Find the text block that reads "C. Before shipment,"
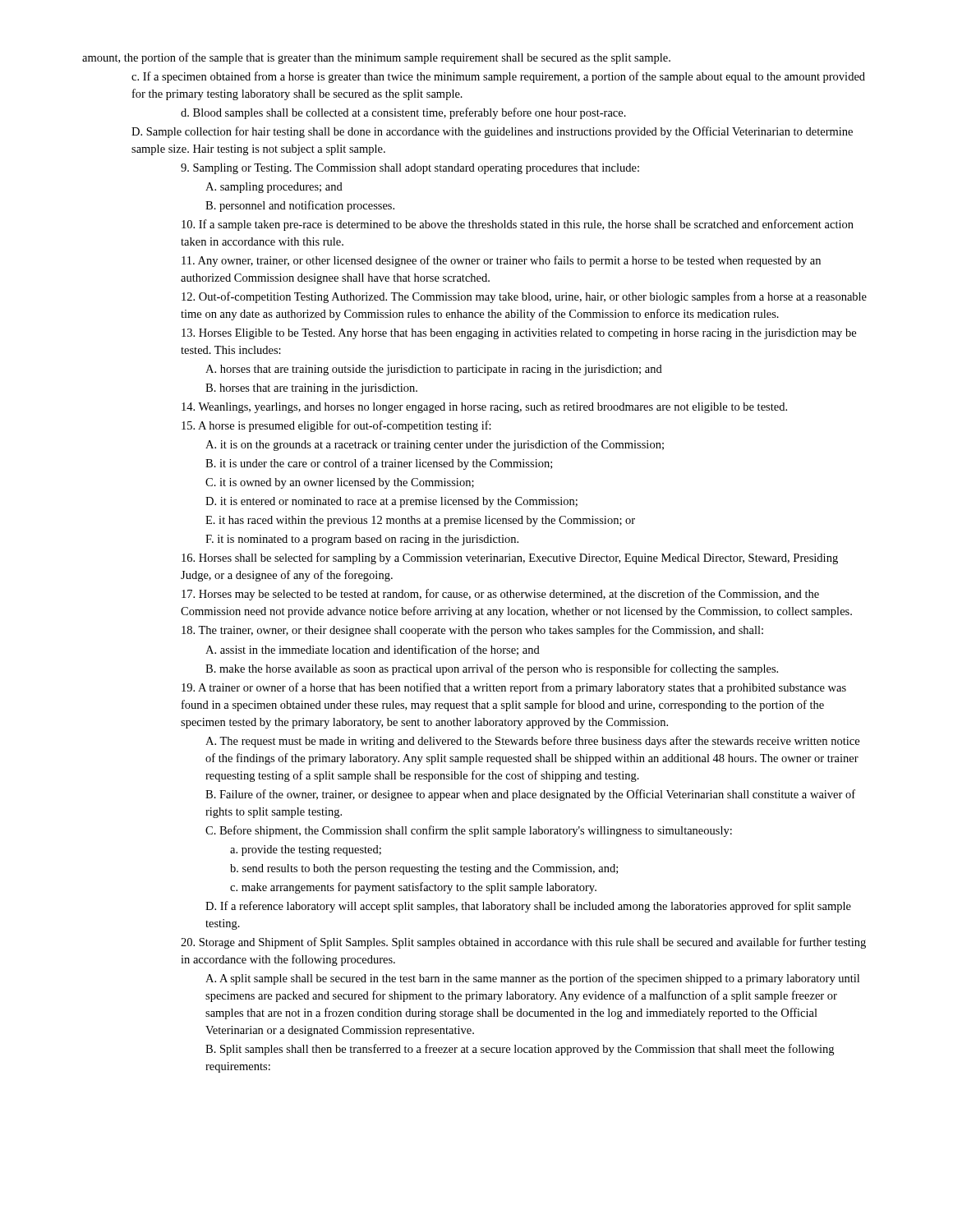Screen dimensions: 1232x953 [538, 830]
